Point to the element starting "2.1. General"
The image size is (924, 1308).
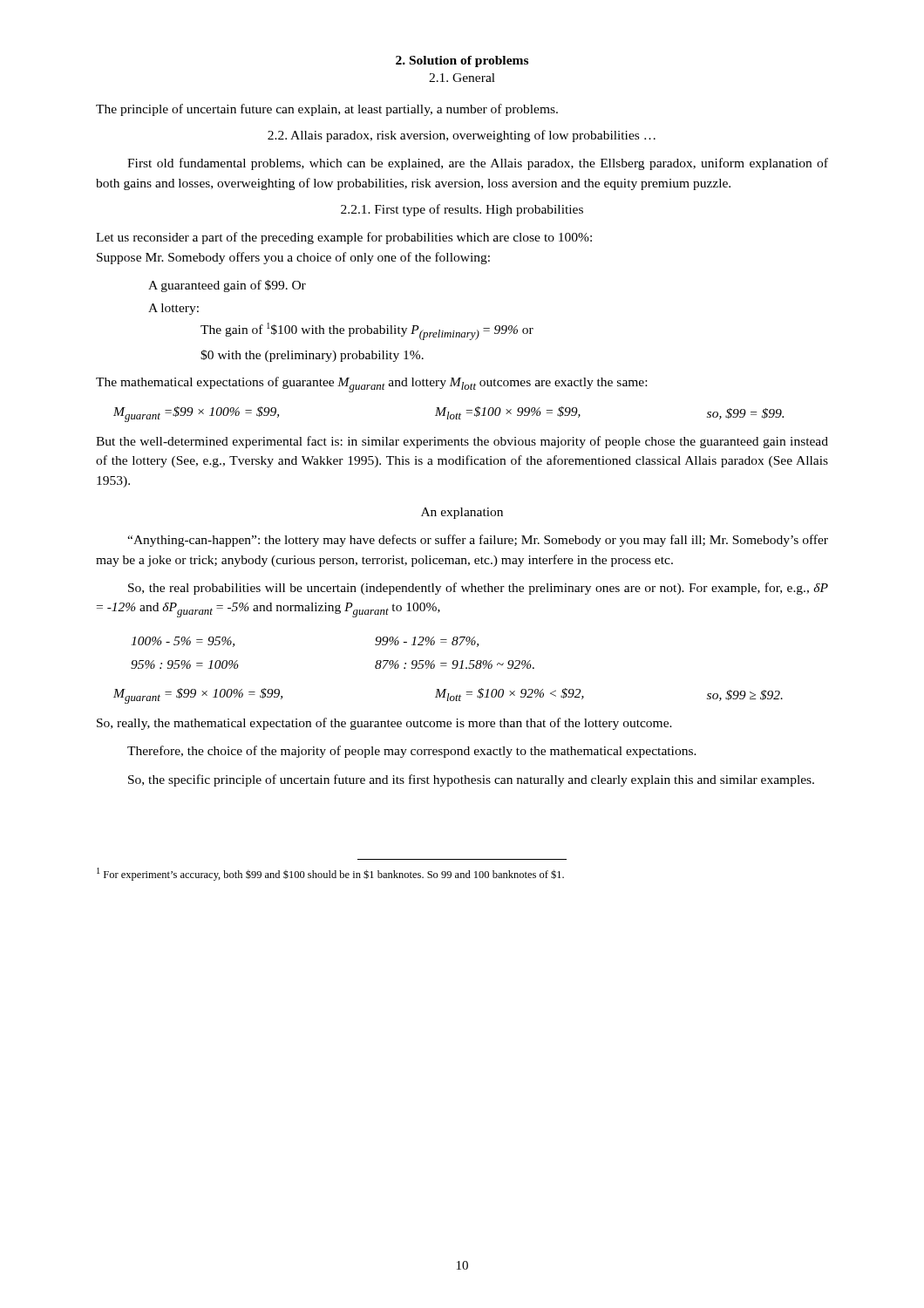462,77
